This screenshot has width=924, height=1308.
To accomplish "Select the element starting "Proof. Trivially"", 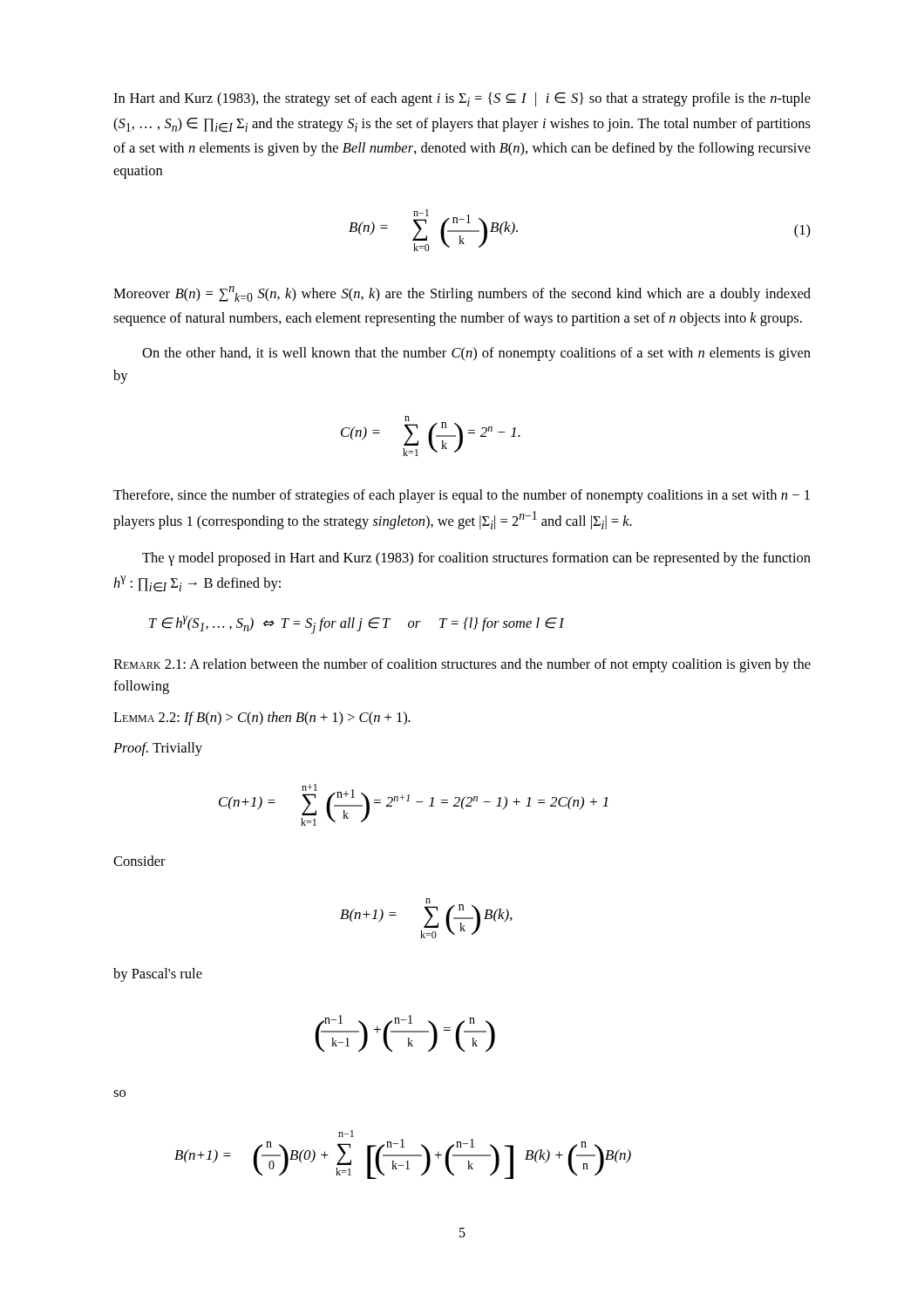I will [x=158, y=748].
